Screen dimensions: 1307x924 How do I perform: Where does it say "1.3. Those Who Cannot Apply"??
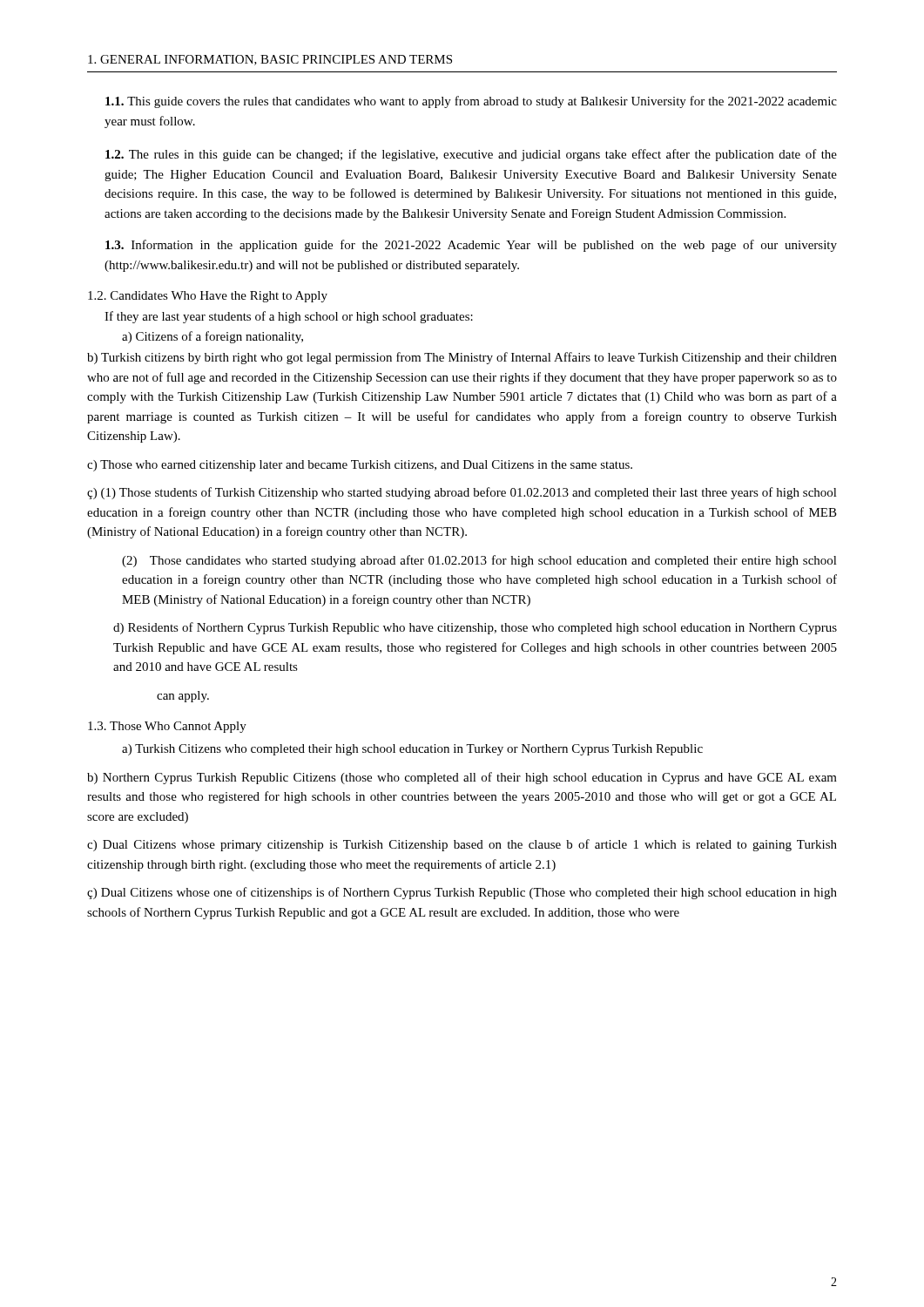167,726
